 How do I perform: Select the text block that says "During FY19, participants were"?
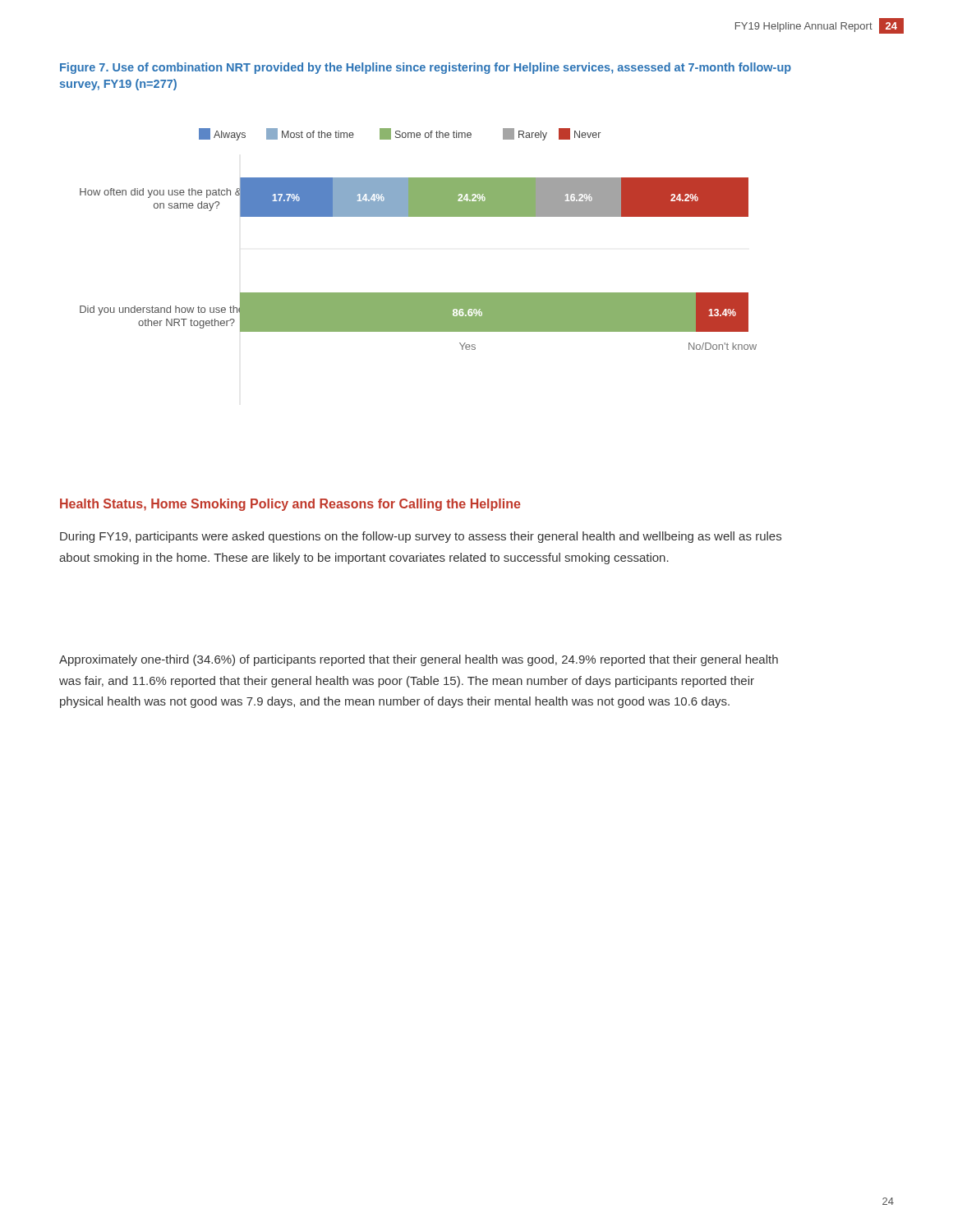click(x=421, y=546)
